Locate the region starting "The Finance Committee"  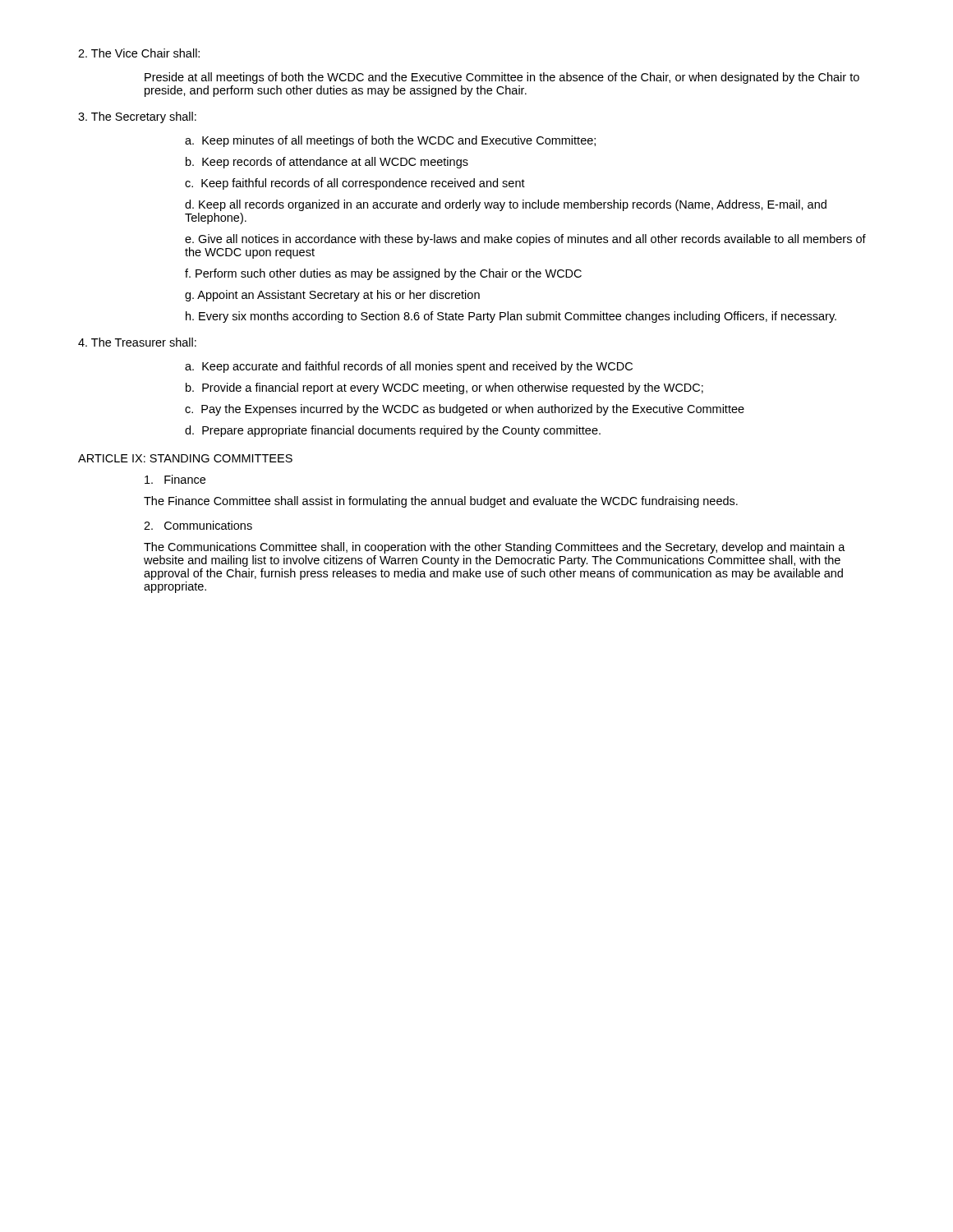pyautogui.click(x=441, y=501)
